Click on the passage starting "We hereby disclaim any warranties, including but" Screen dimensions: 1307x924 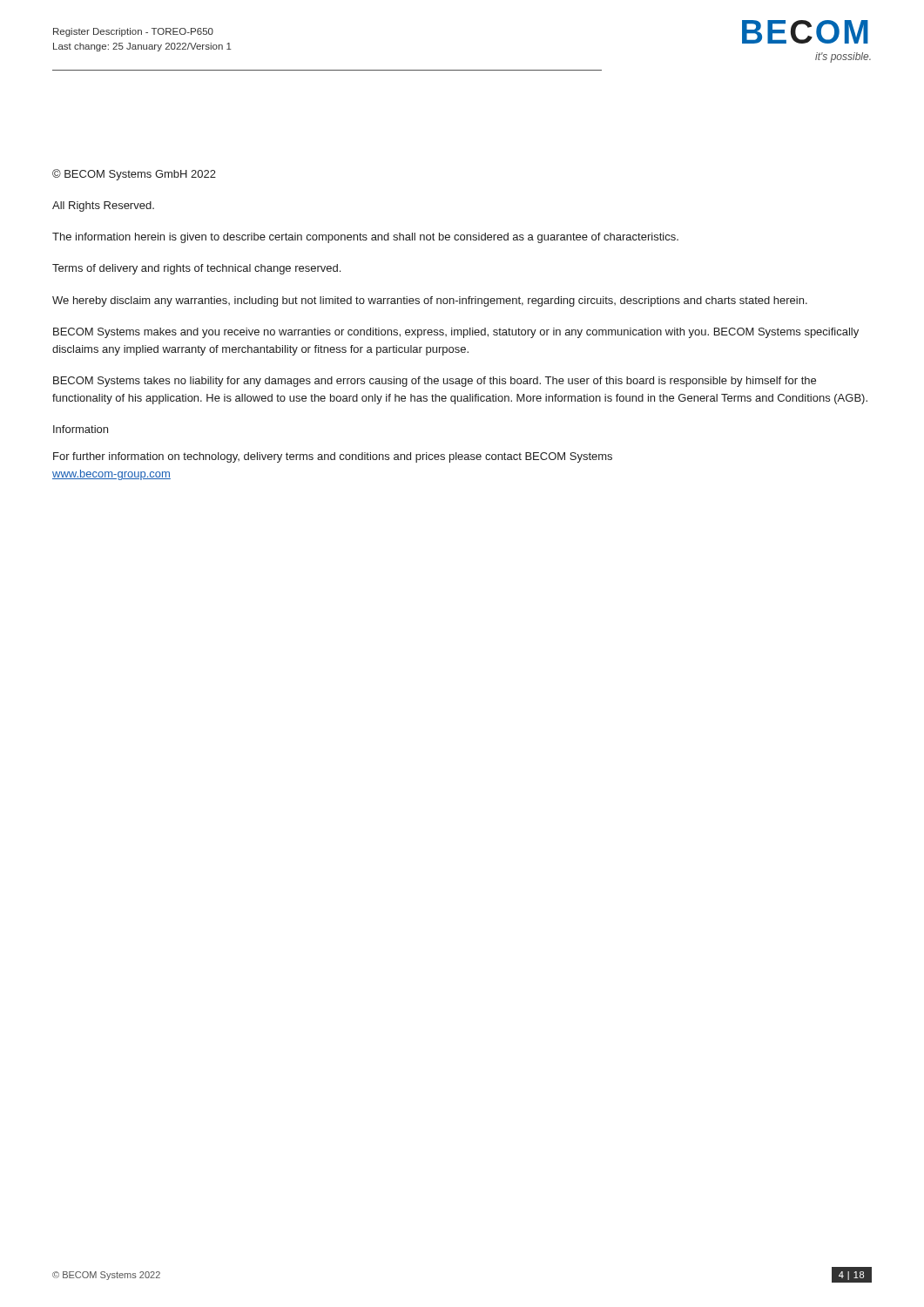click(x=430, y=300)
